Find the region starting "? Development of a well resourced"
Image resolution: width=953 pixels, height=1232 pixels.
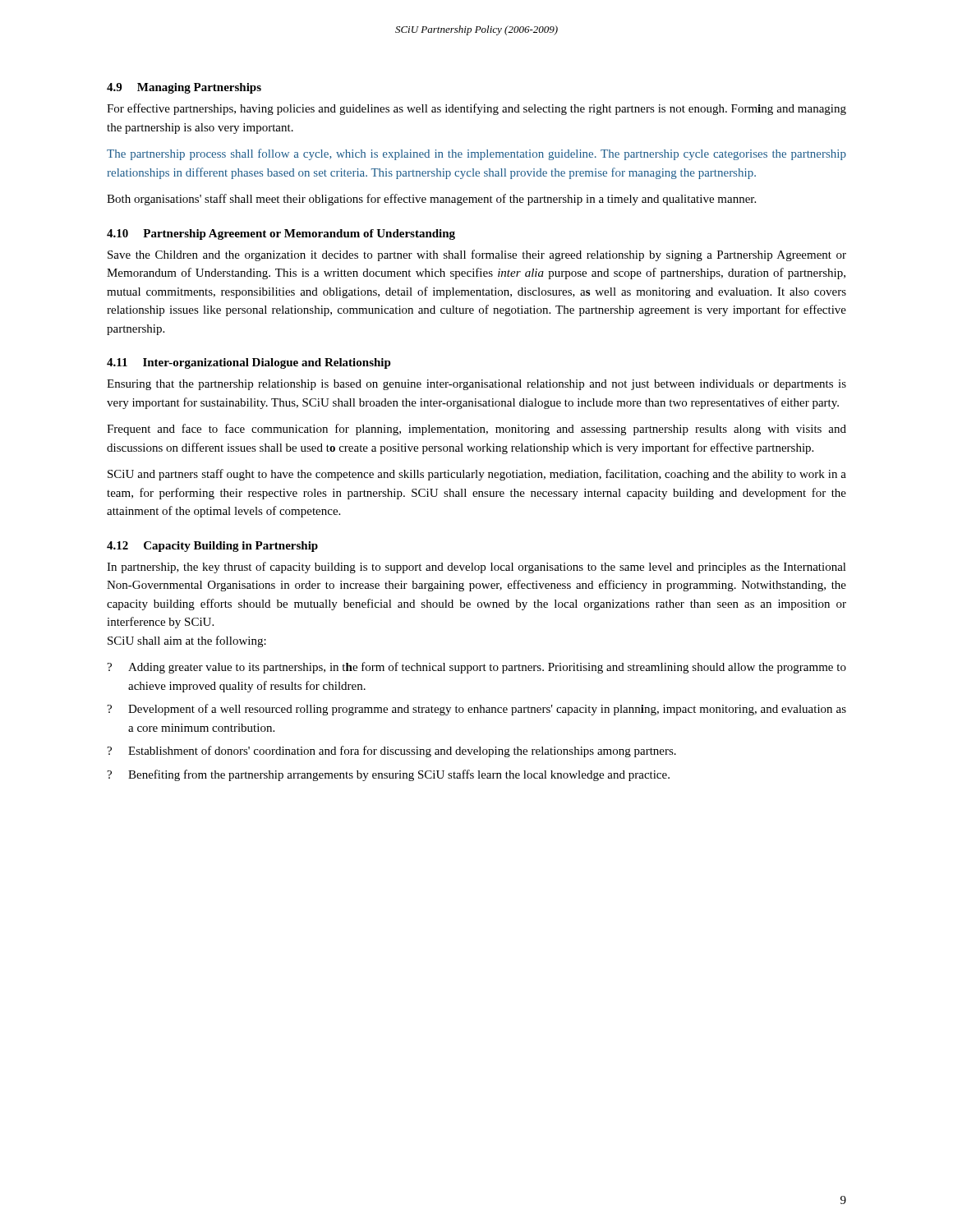tap(476, 718)
